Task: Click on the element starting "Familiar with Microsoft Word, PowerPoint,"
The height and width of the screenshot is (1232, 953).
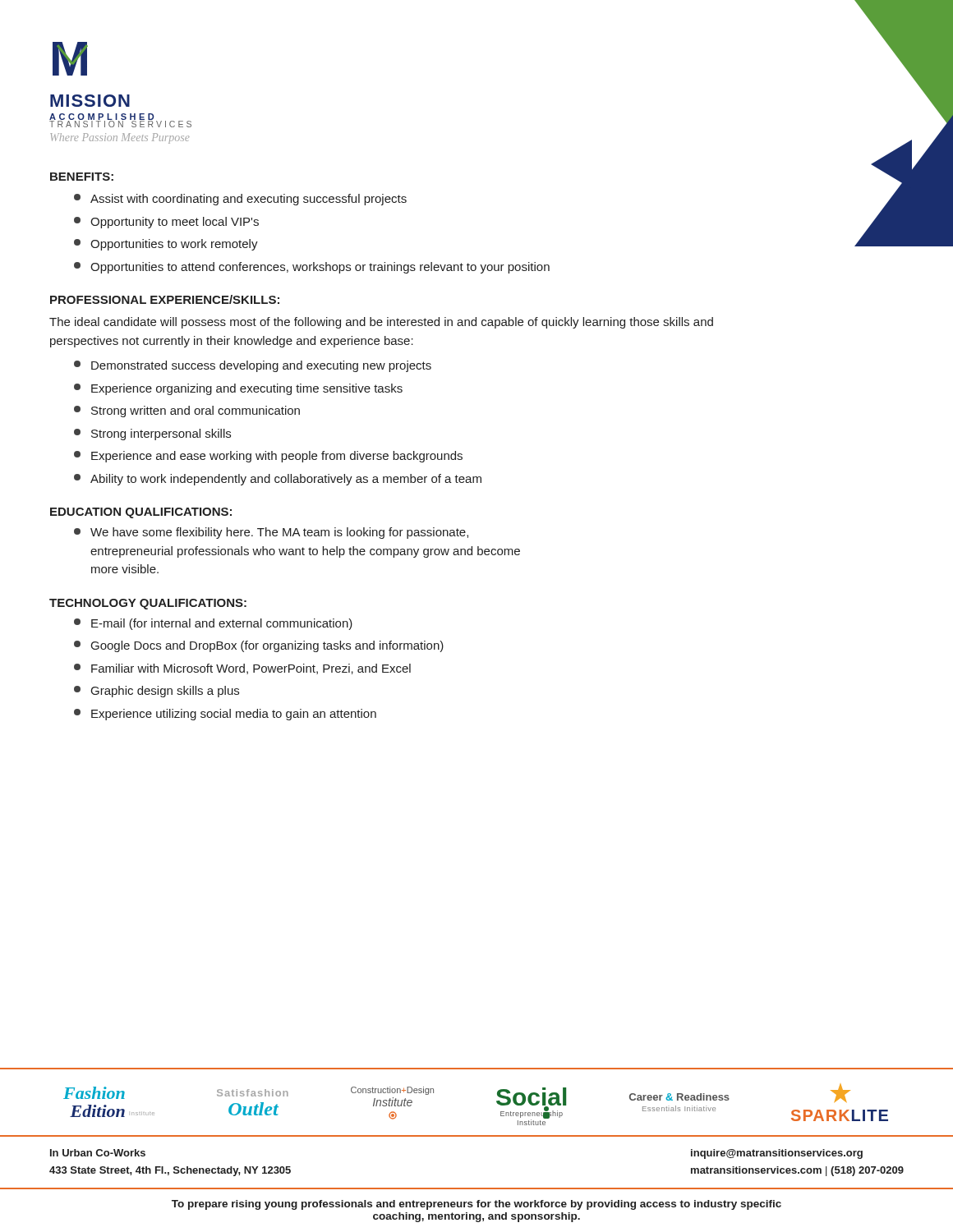Action: 243,668
